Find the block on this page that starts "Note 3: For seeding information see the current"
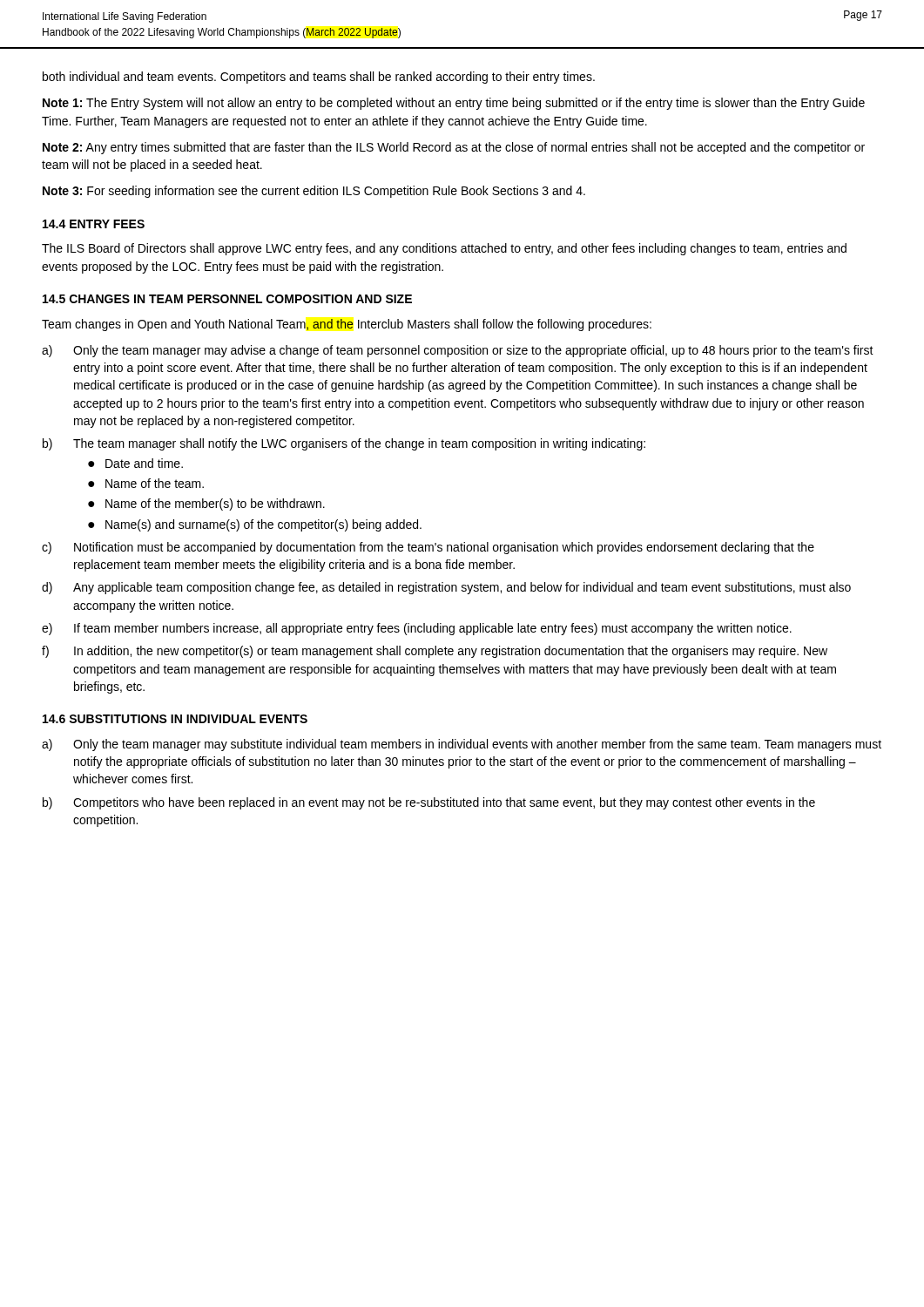This screenshot has height=1307, width=924. (x=314, y=191)
